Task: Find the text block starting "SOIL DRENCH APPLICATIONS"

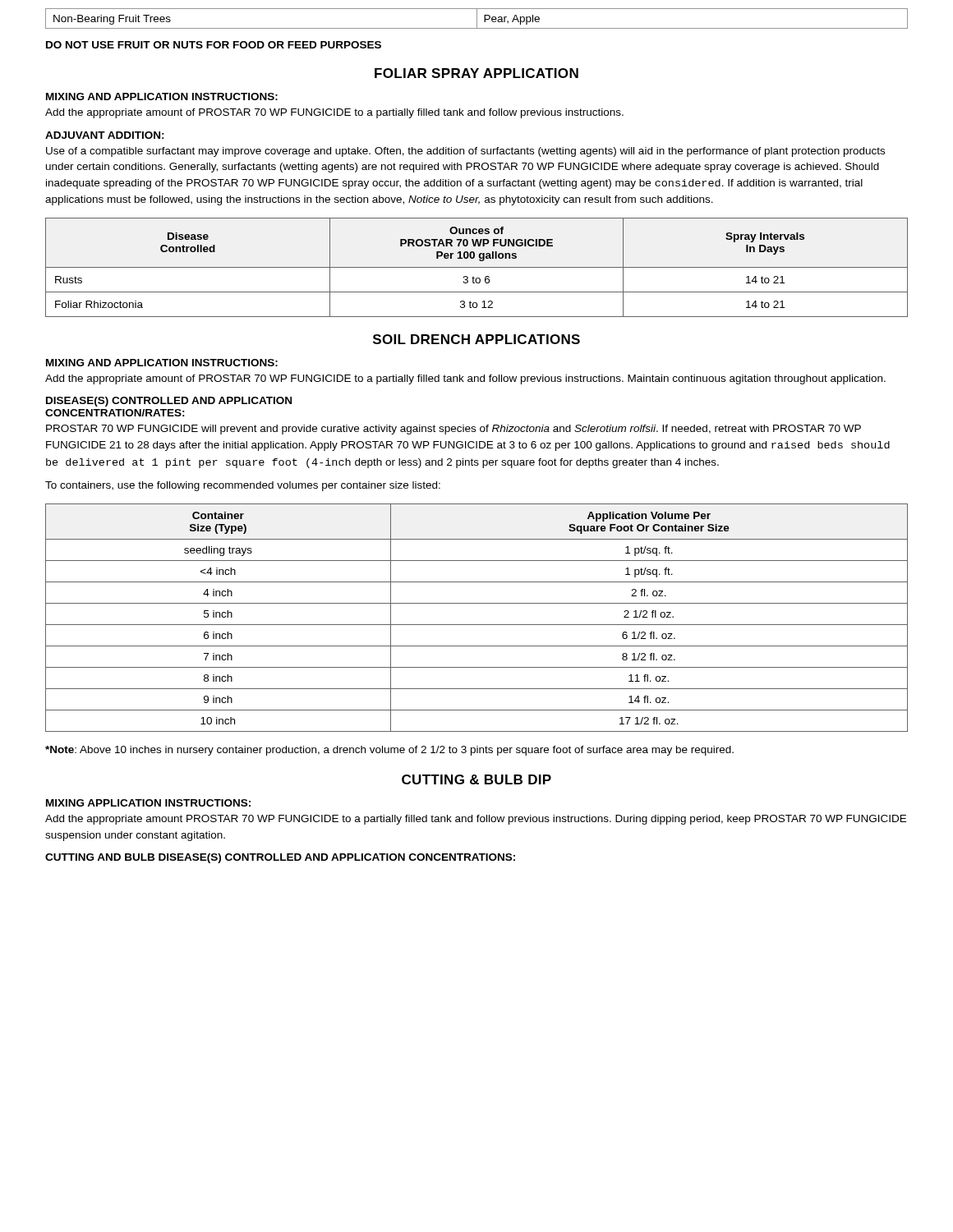Action: click(x=476, y=339)
